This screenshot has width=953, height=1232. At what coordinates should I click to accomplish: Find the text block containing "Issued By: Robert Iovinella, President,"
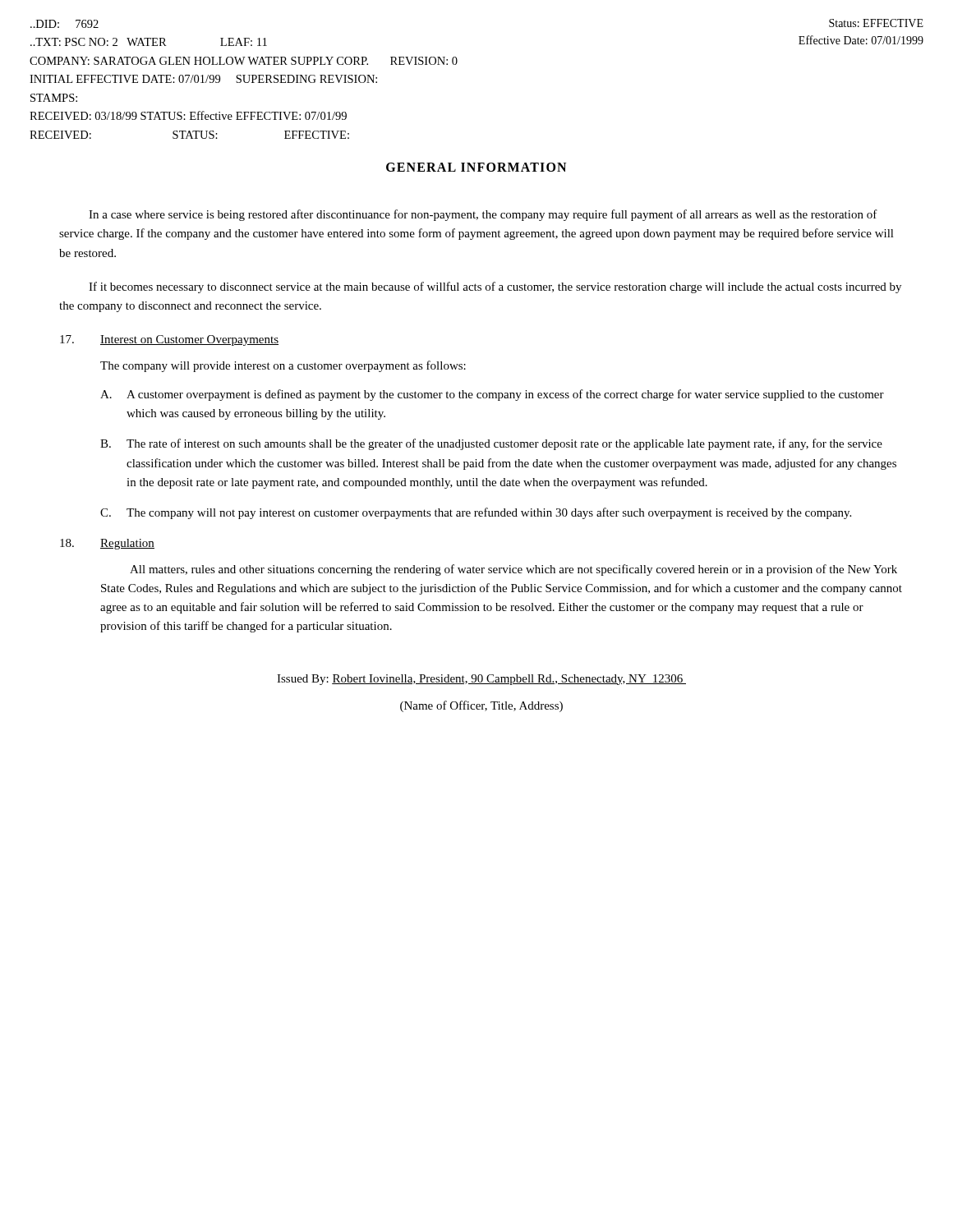481,678
